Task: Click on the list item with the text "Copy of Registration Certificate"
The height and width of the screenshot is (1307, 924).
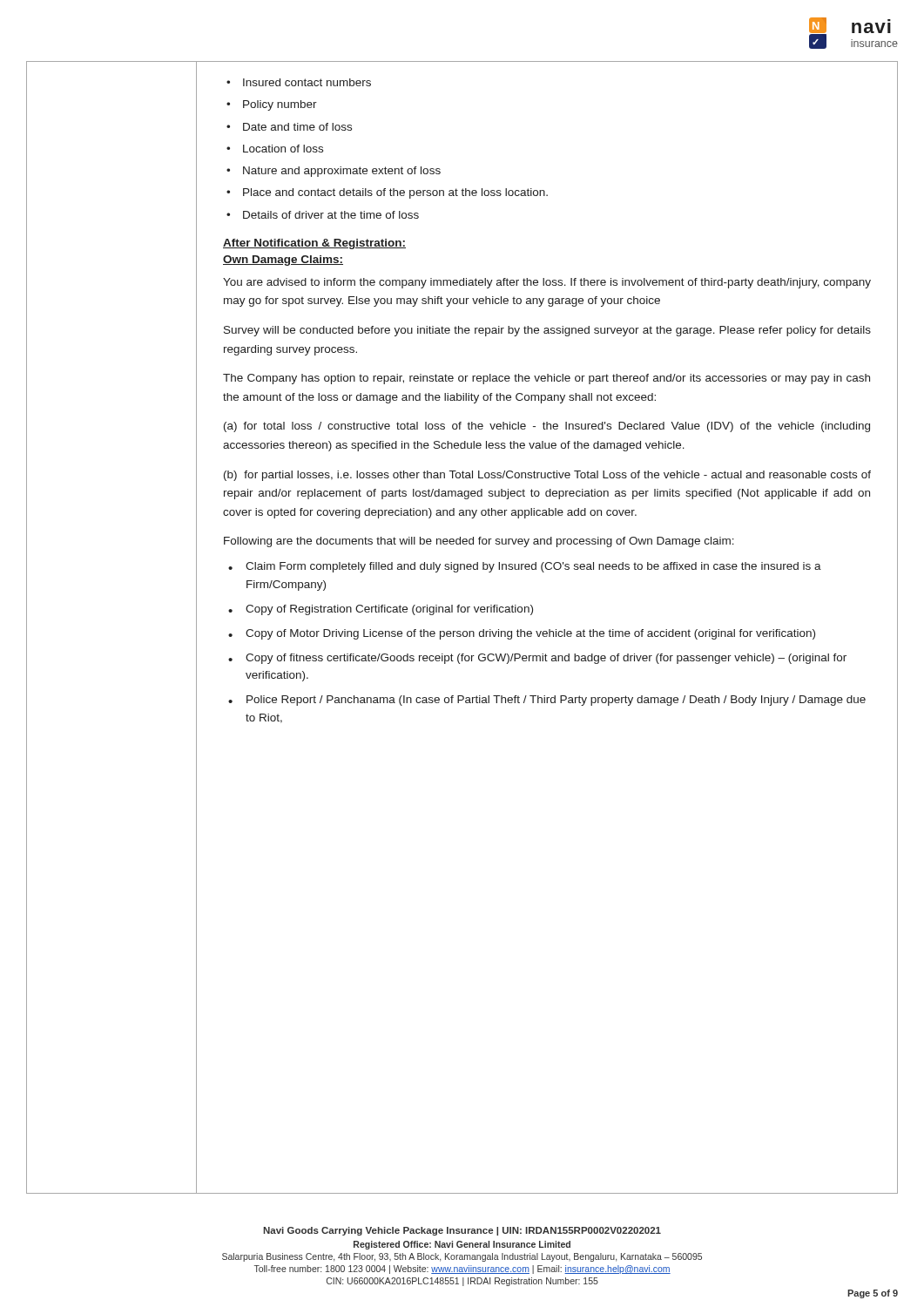Action: tap(390, 608)
